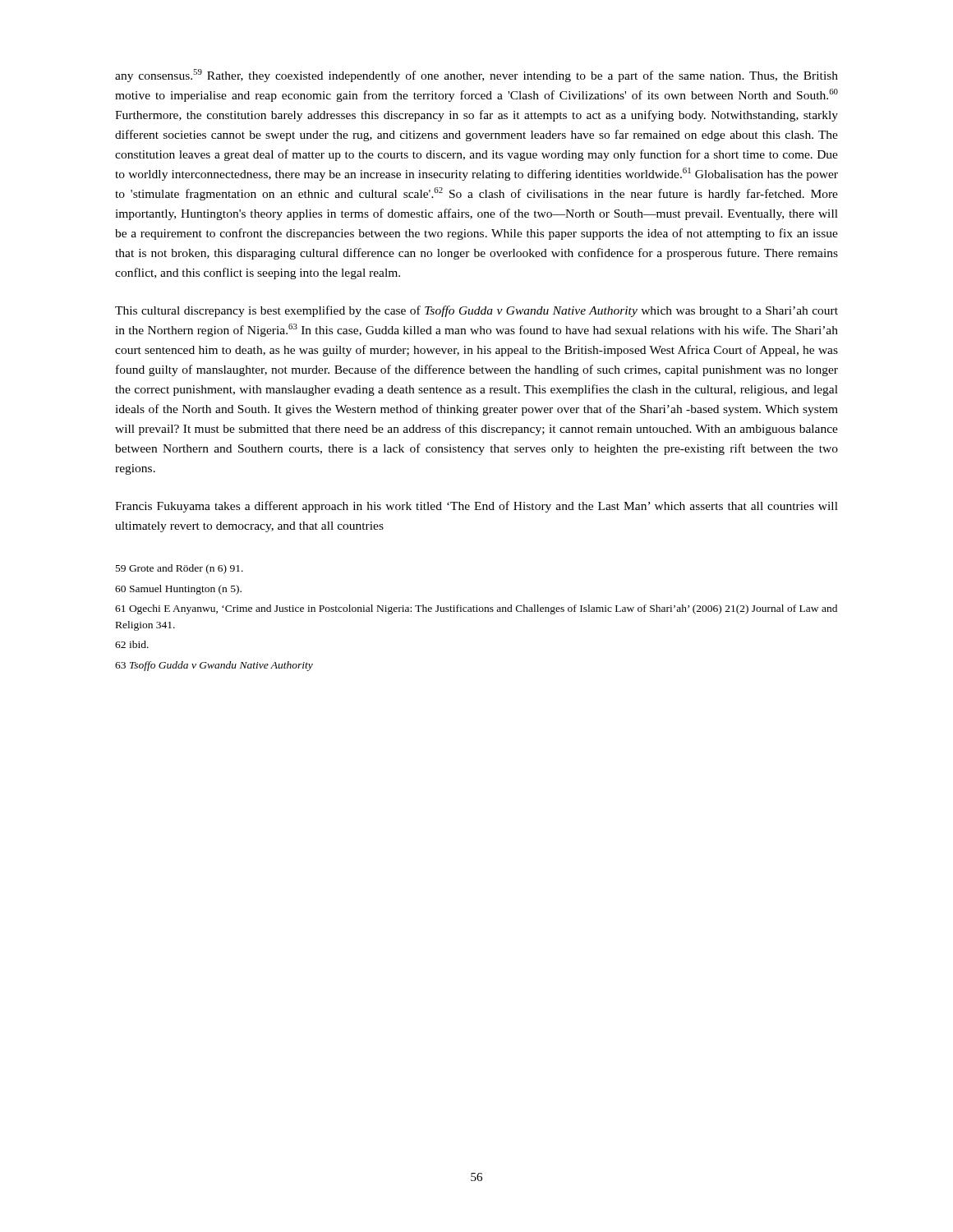
Task: Where does it say "60 Samuel Huntington (n 5)."?
Action: click(x=179, y=588)
